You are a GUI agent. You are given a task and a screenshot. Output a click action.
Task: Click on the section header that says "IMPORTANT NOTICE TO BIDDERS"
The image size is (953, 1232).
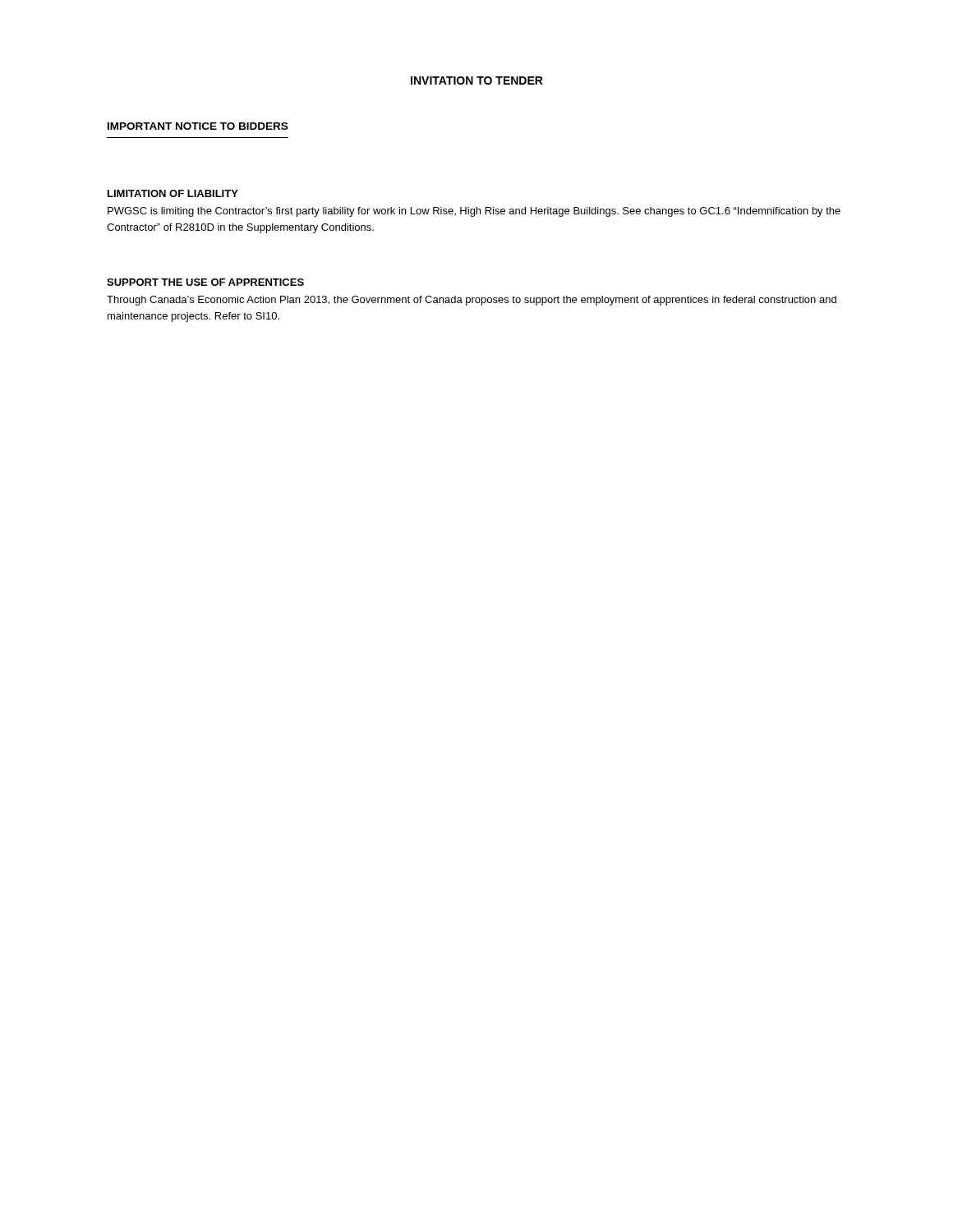tap(198, 126)
